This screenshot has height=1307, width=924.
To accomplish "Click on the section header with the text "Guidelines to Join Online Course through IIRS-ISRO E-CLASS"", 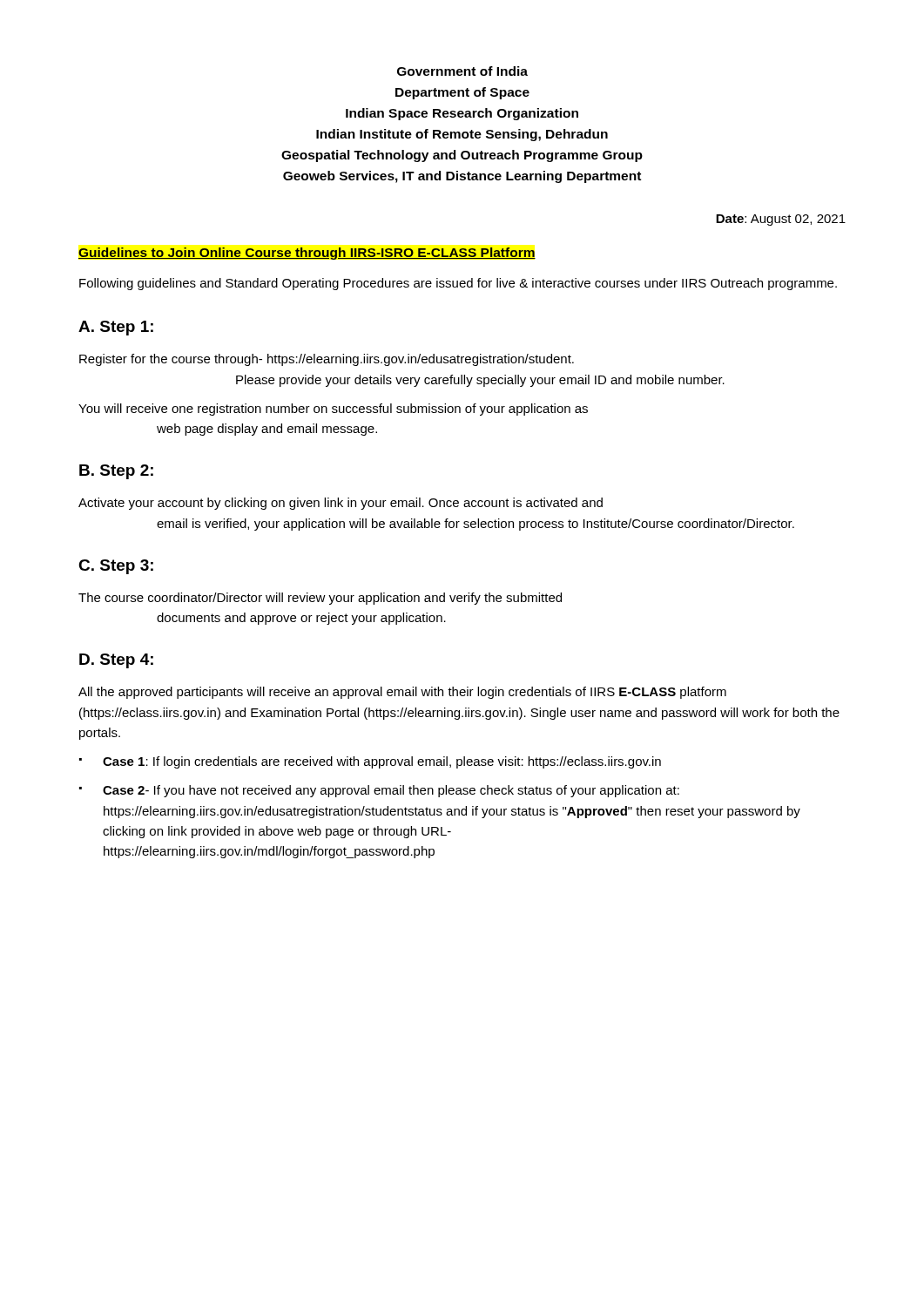I will 307,252.
